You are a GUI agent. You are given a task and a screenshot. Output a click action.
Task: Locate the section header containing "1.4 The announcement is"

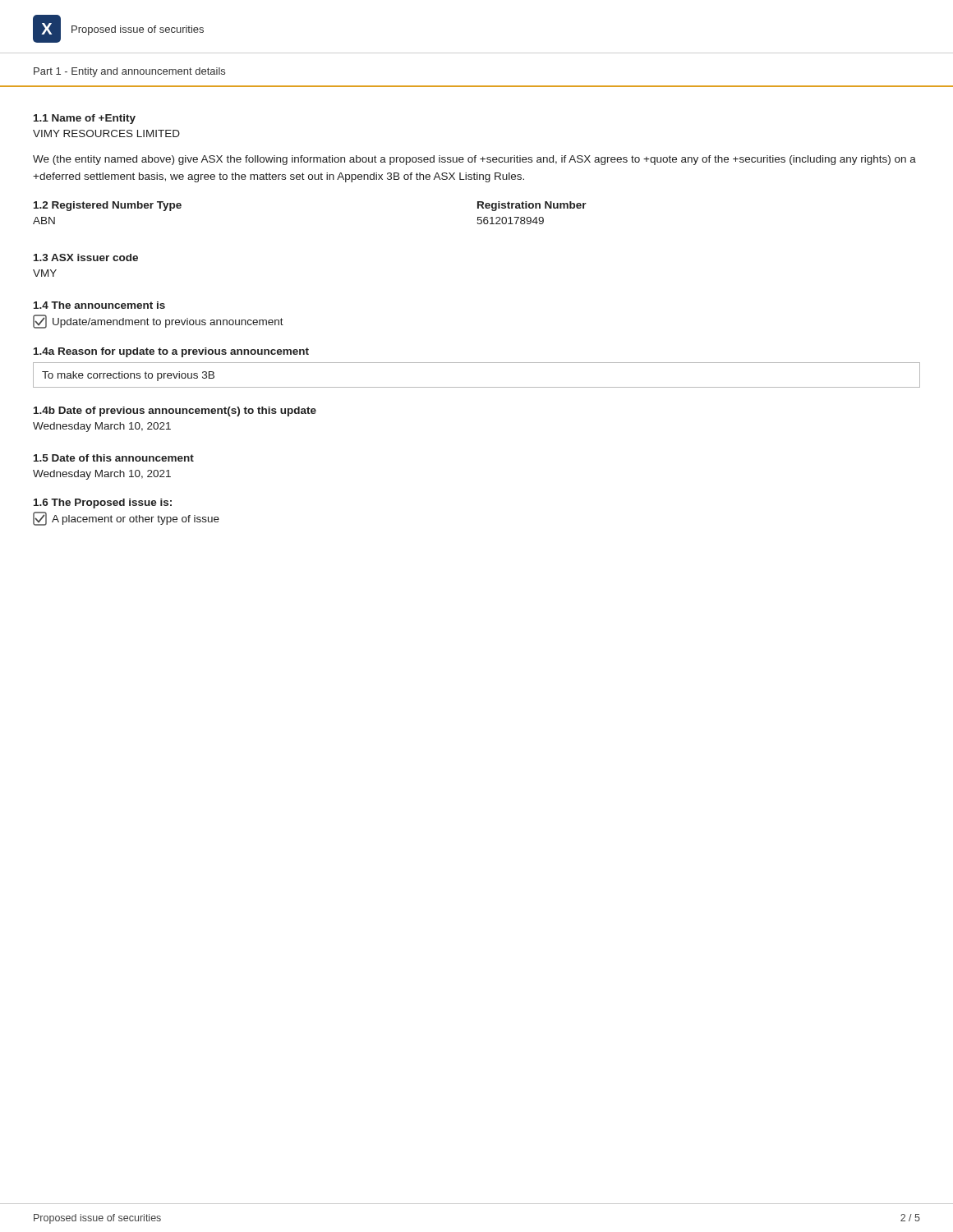coord(99,305)
